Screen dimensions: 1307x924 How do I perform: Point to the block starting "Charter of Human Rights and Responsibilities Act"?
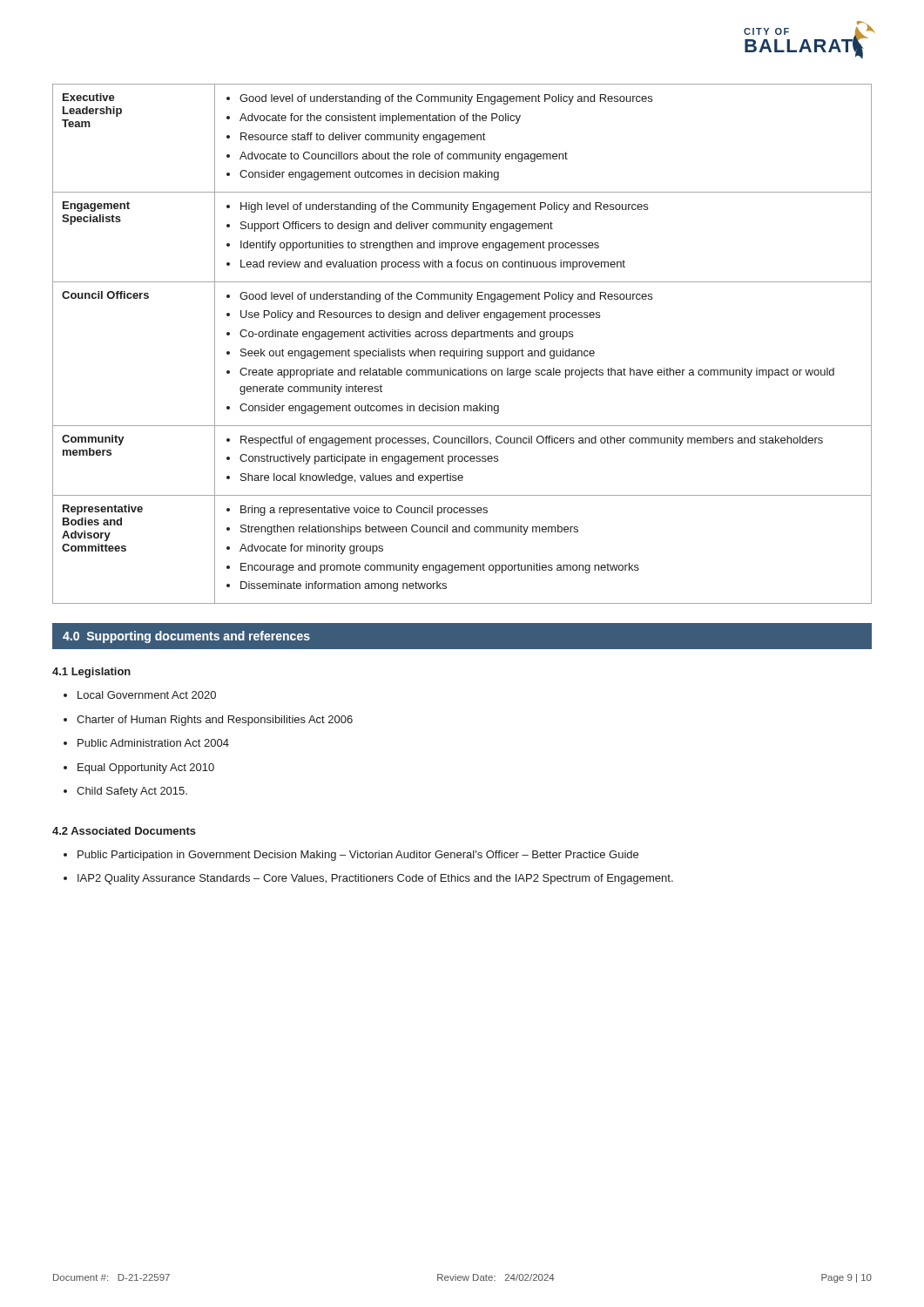click(x=208, y=721)
